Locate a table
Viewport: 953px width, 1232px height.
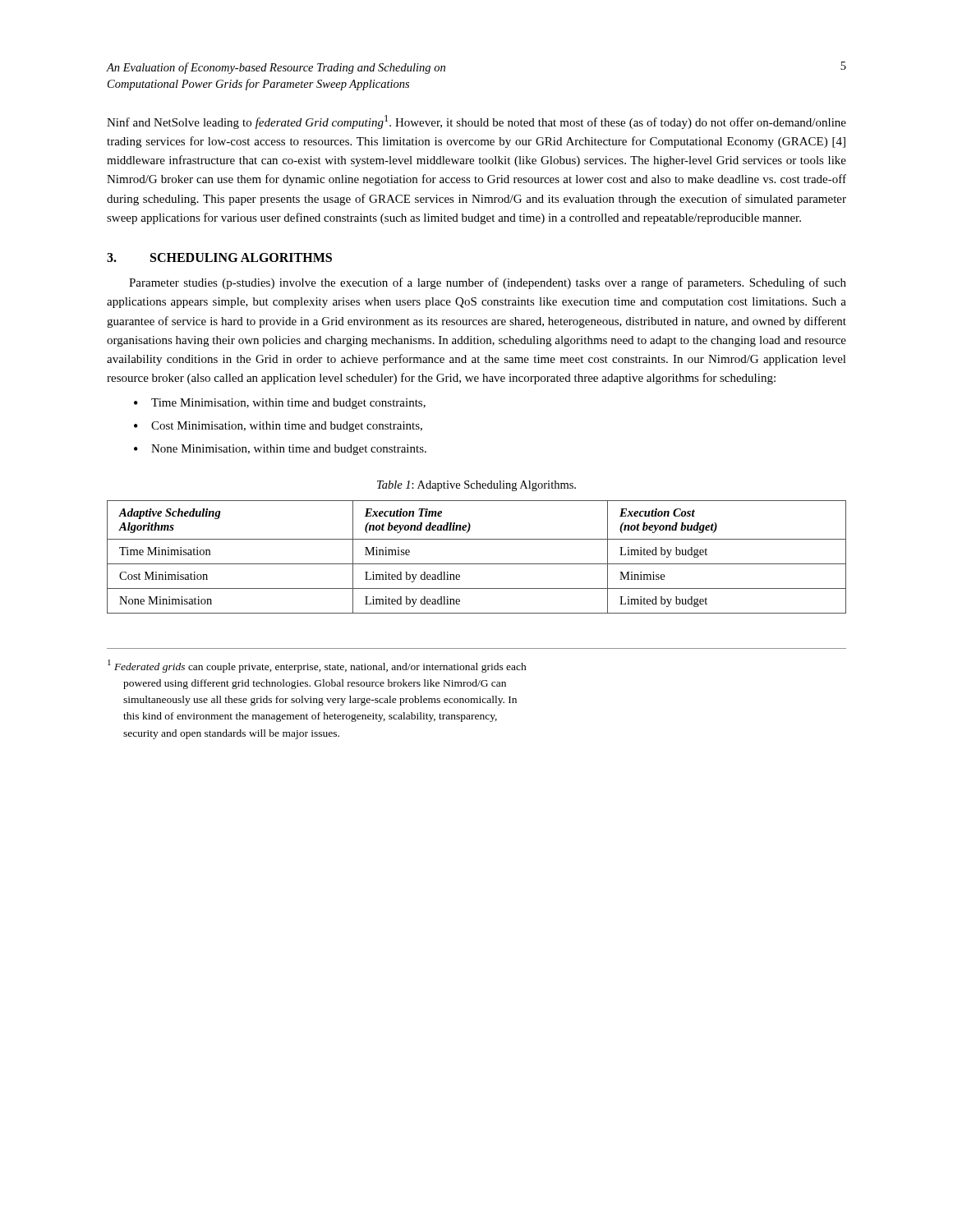click(x=476, y=557)
